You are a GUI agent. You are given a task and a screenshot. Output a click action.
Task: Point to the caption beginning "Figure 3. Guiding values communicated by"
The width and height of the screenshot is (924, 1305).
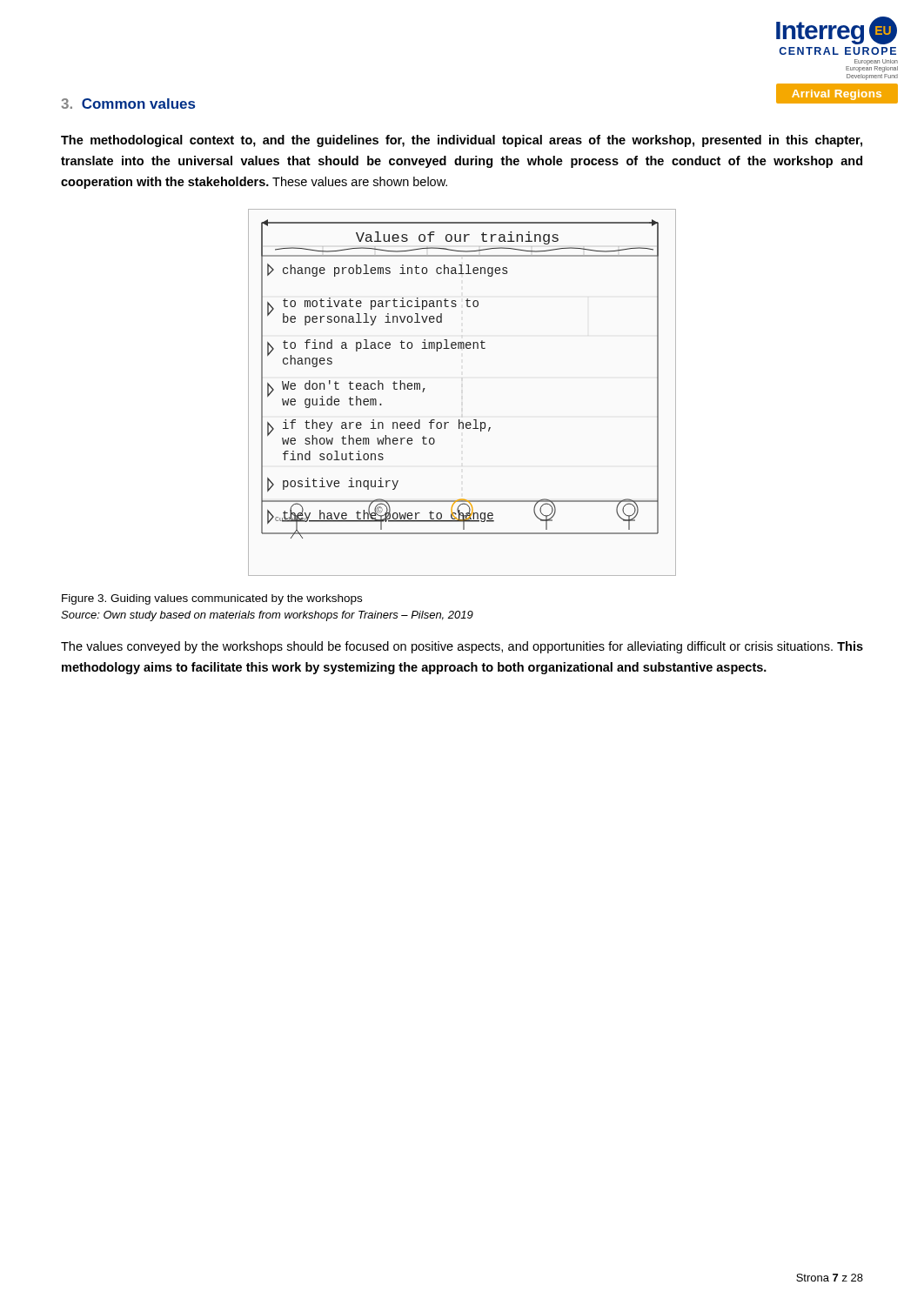[x=212, y=598]
